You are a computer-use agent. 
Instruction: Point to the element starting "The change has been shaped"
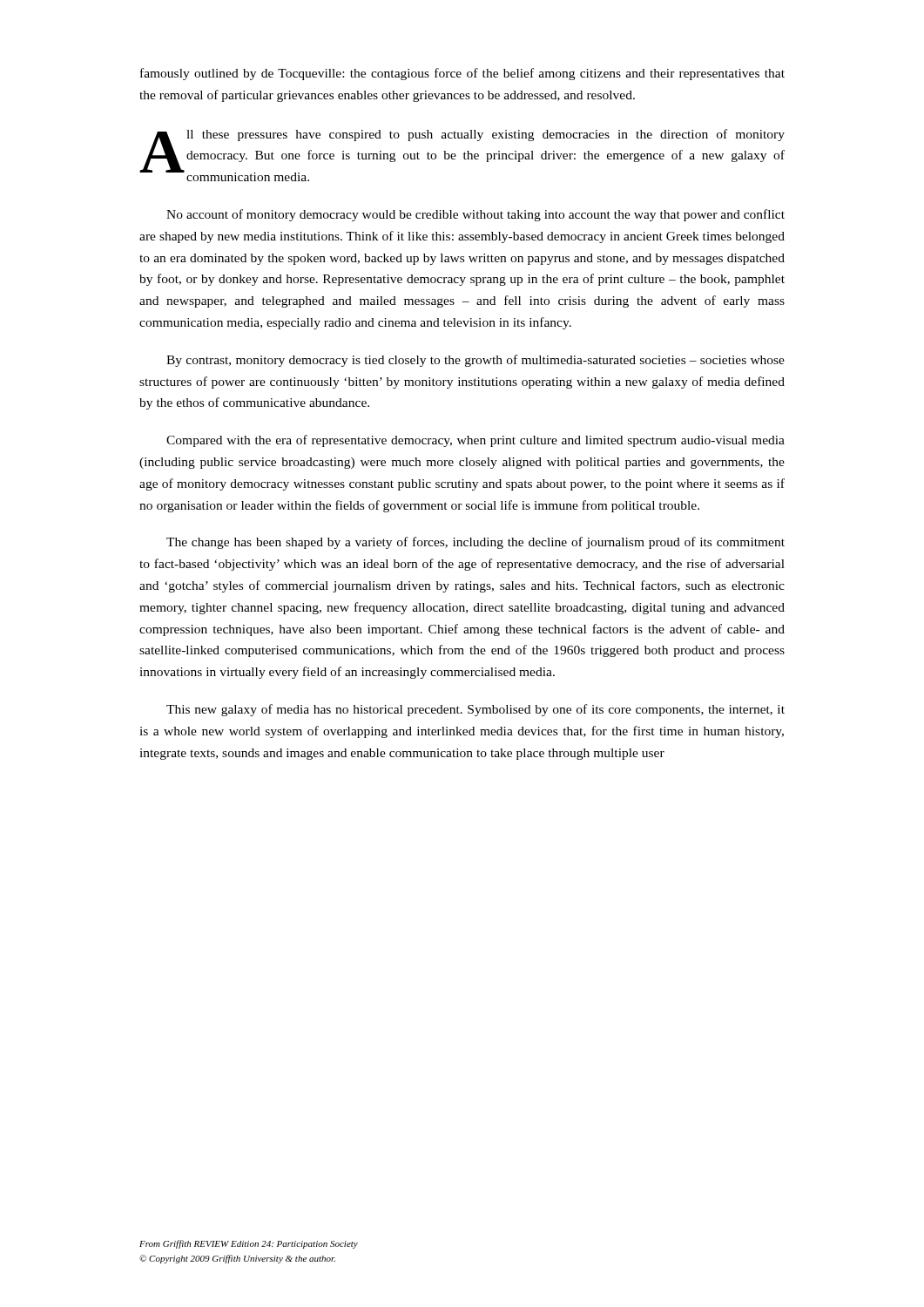click(x=462, y=607)
